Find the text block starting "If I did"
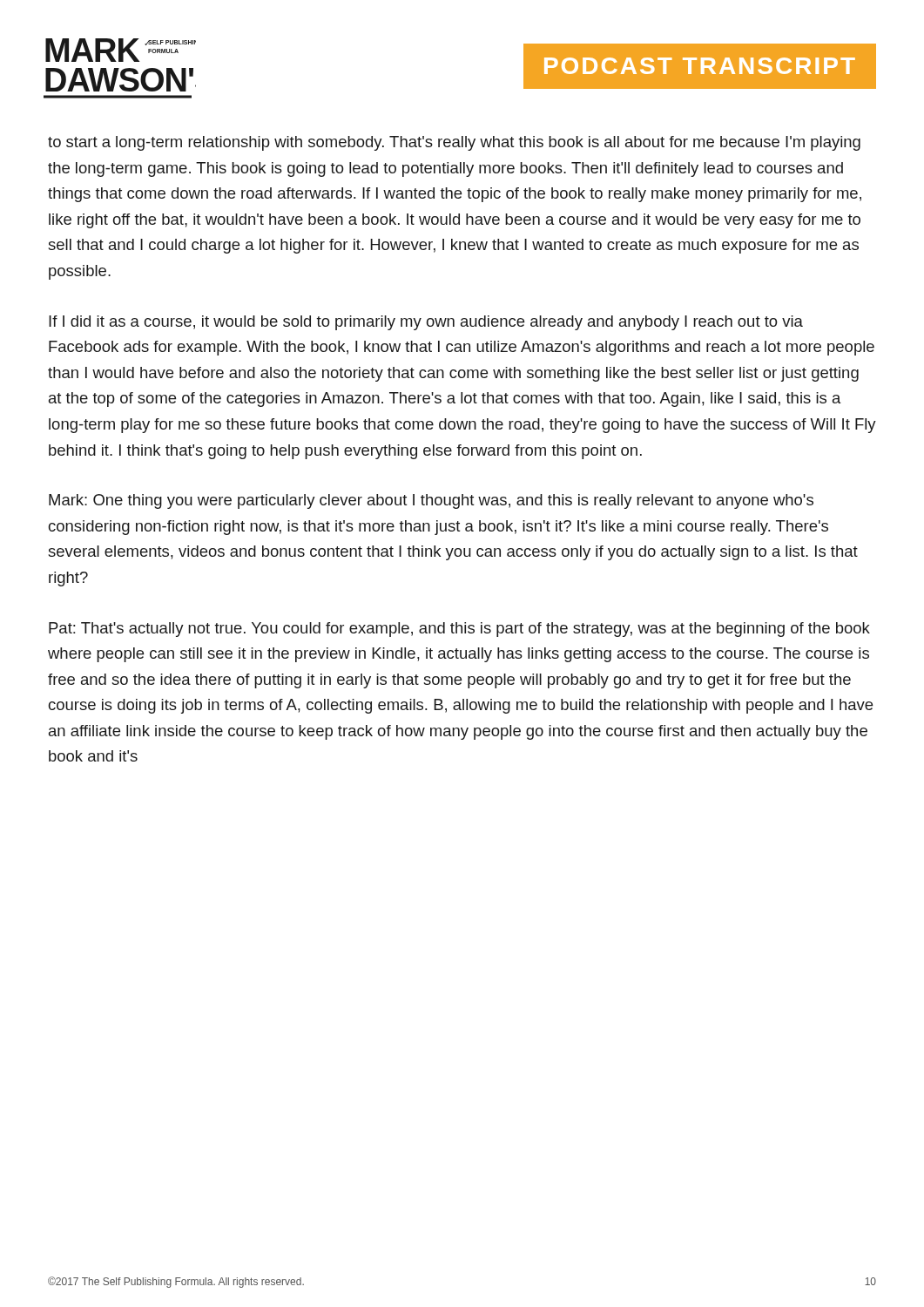 [x=462, y=385]
